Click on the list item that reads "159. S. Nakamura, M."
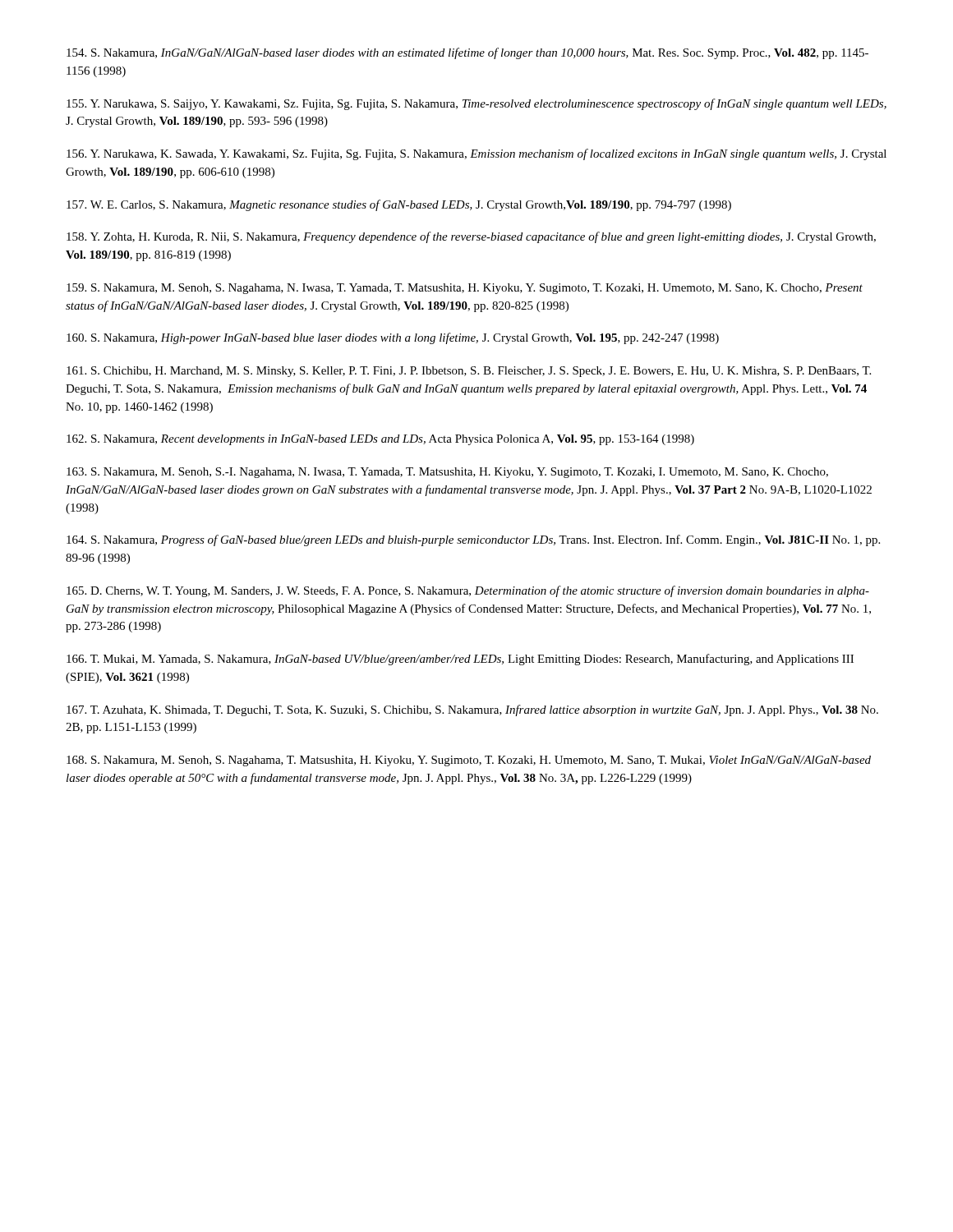Screen dimensions: 1232x953 coord(464,296)
